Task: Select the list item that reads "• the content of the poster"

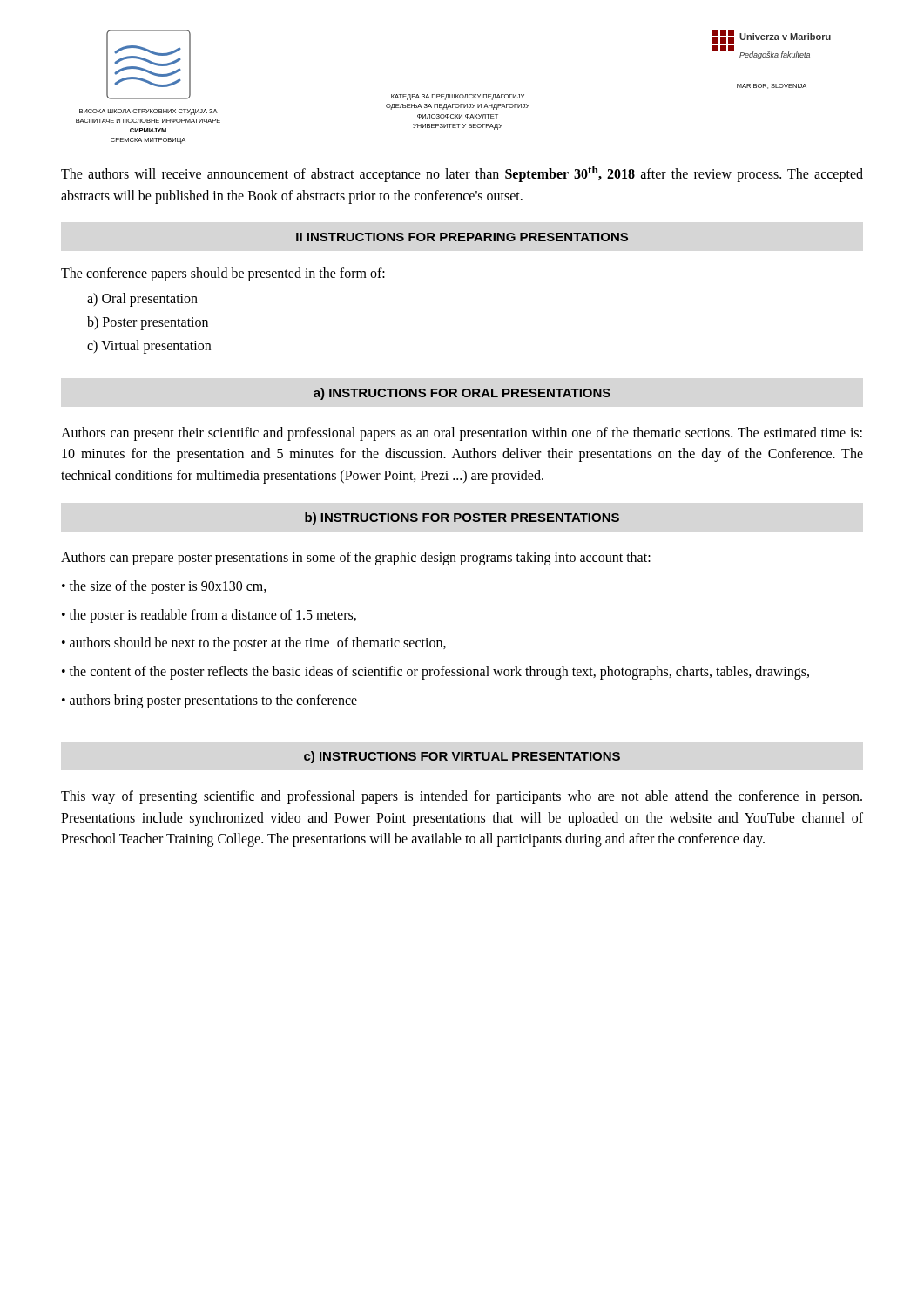Action: [x=435, y=672]
